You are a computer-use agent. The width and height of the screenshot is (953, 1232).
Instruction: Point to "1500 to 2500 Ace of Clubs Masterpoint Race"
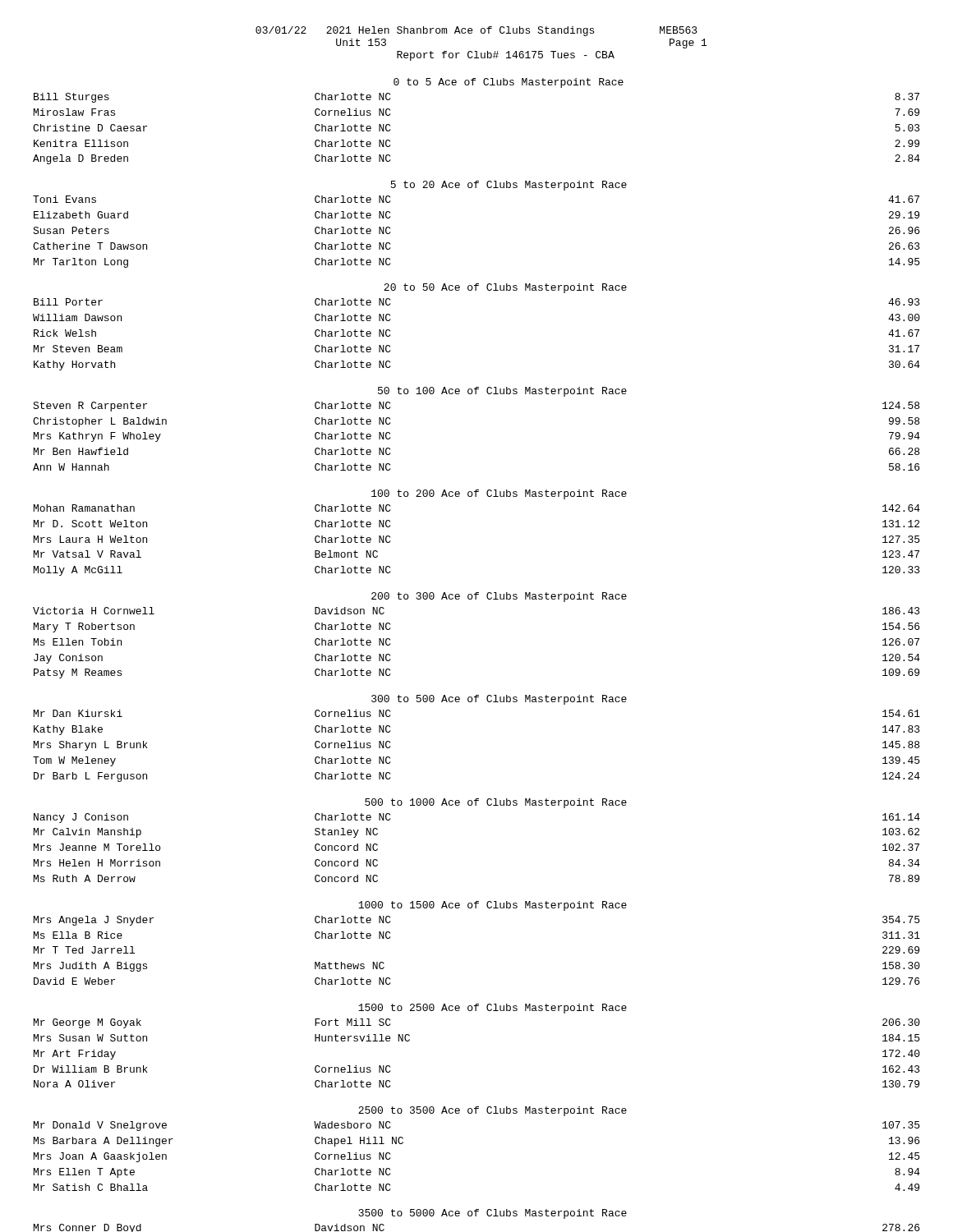(x=476, y=1008)
